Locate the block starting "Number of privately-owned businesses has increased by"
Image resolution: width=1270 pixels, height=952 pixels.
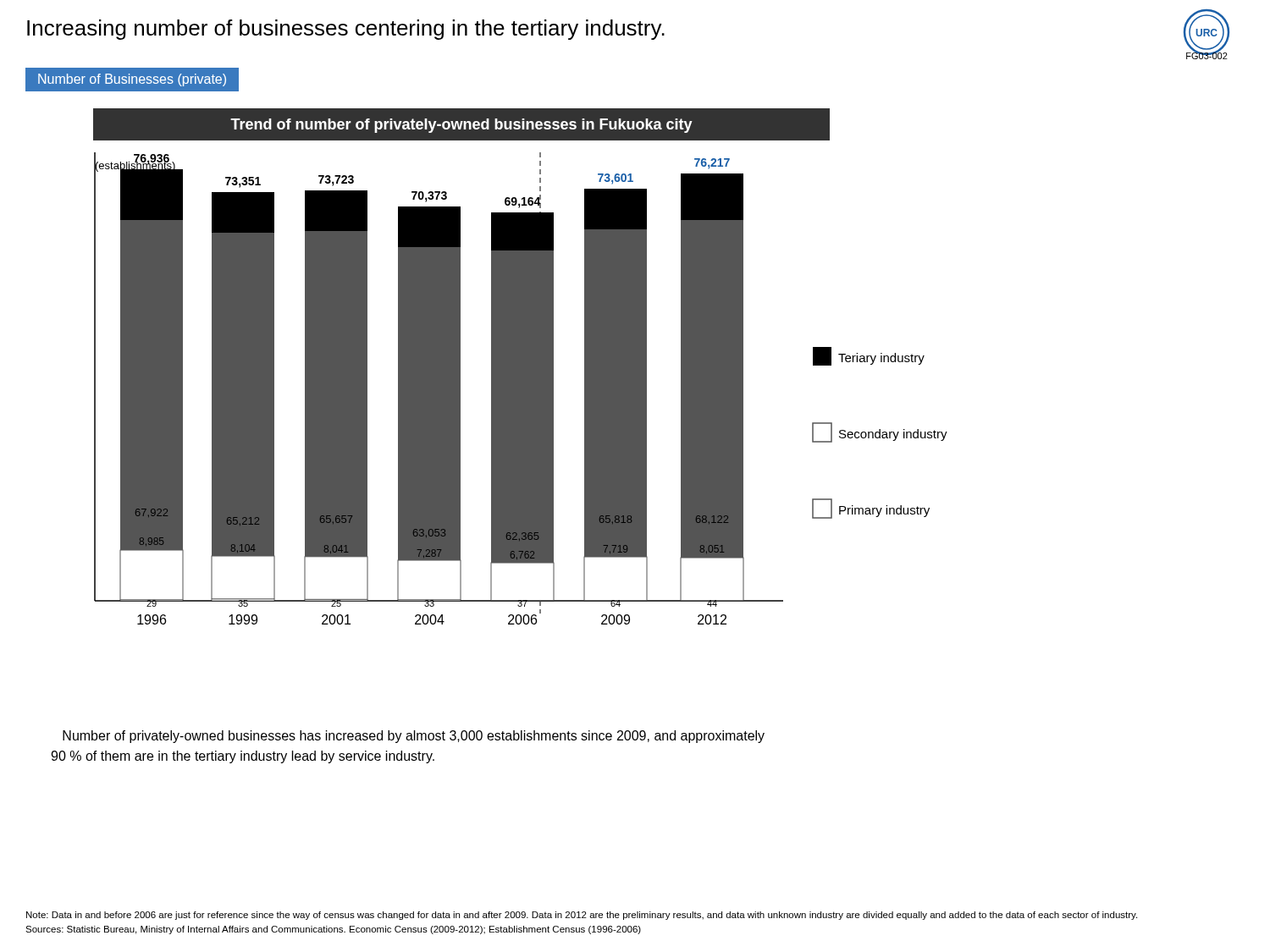tap(408, 746)
